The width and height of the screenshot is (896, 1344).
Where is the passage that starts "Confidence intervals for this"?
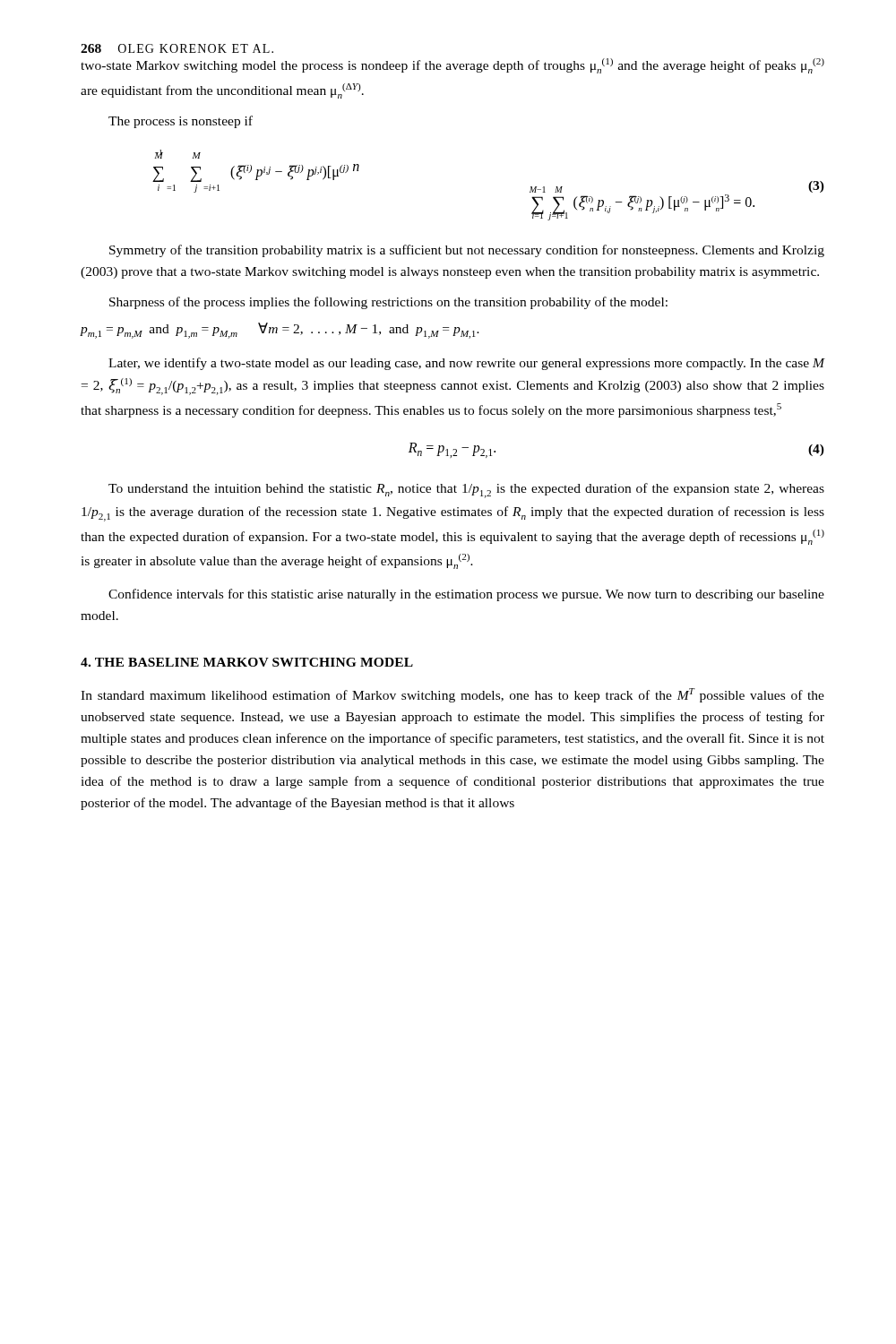click(x=452, y=605)
